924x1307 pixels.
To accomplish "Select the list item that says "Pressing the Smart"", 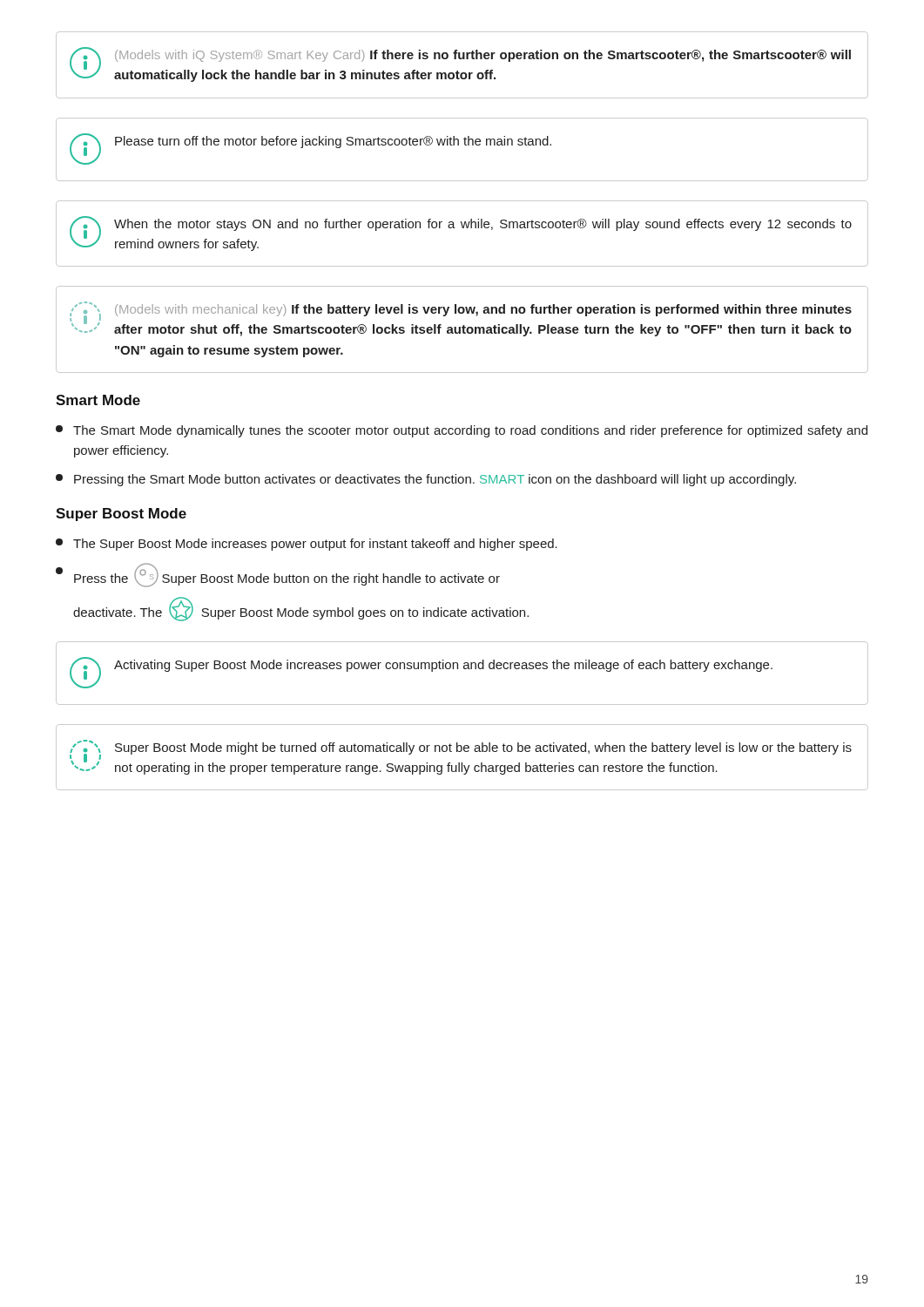I will [x=462, y=479].
